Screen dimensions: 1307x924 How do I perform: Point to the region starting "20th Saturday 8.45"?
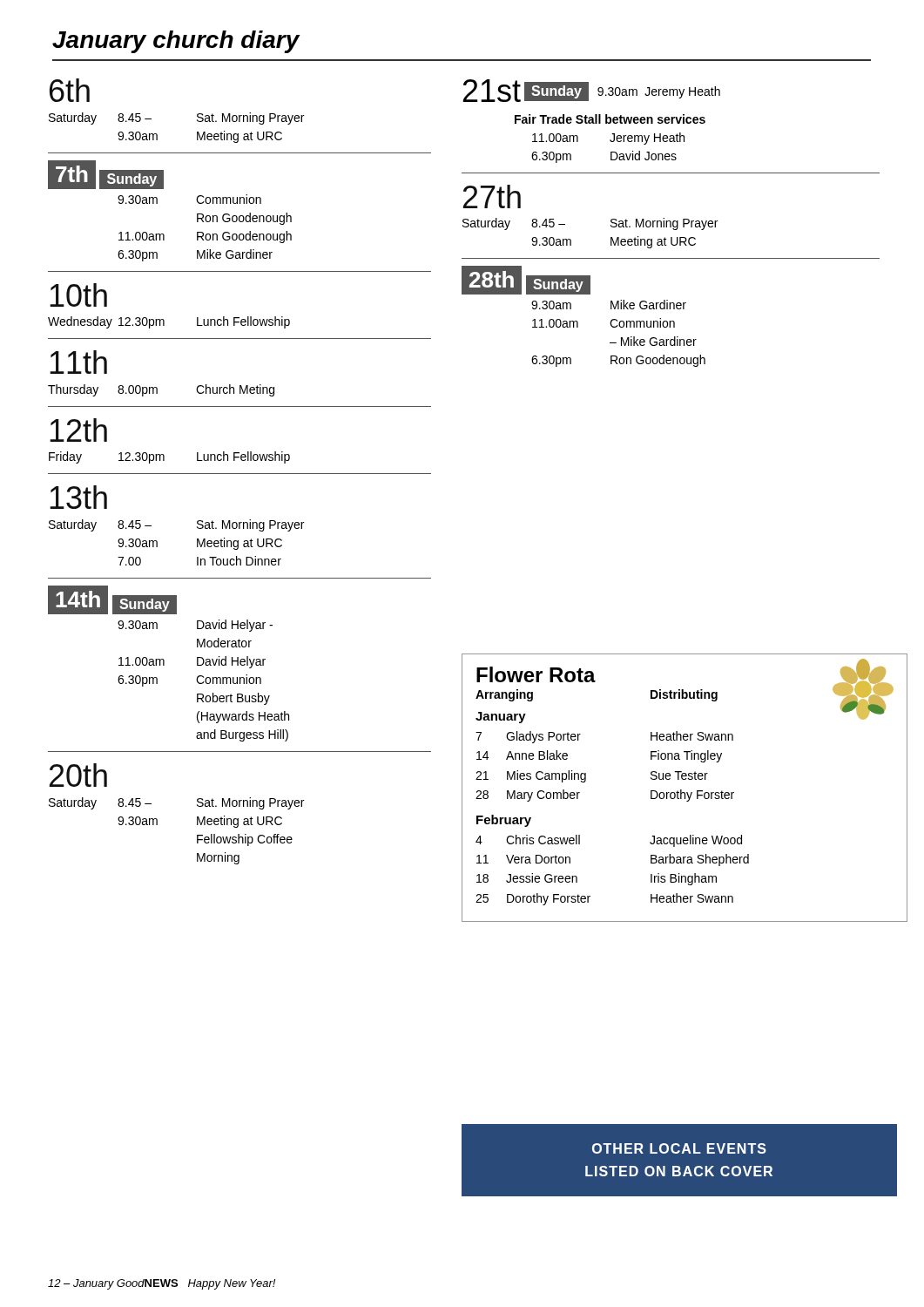239,813
